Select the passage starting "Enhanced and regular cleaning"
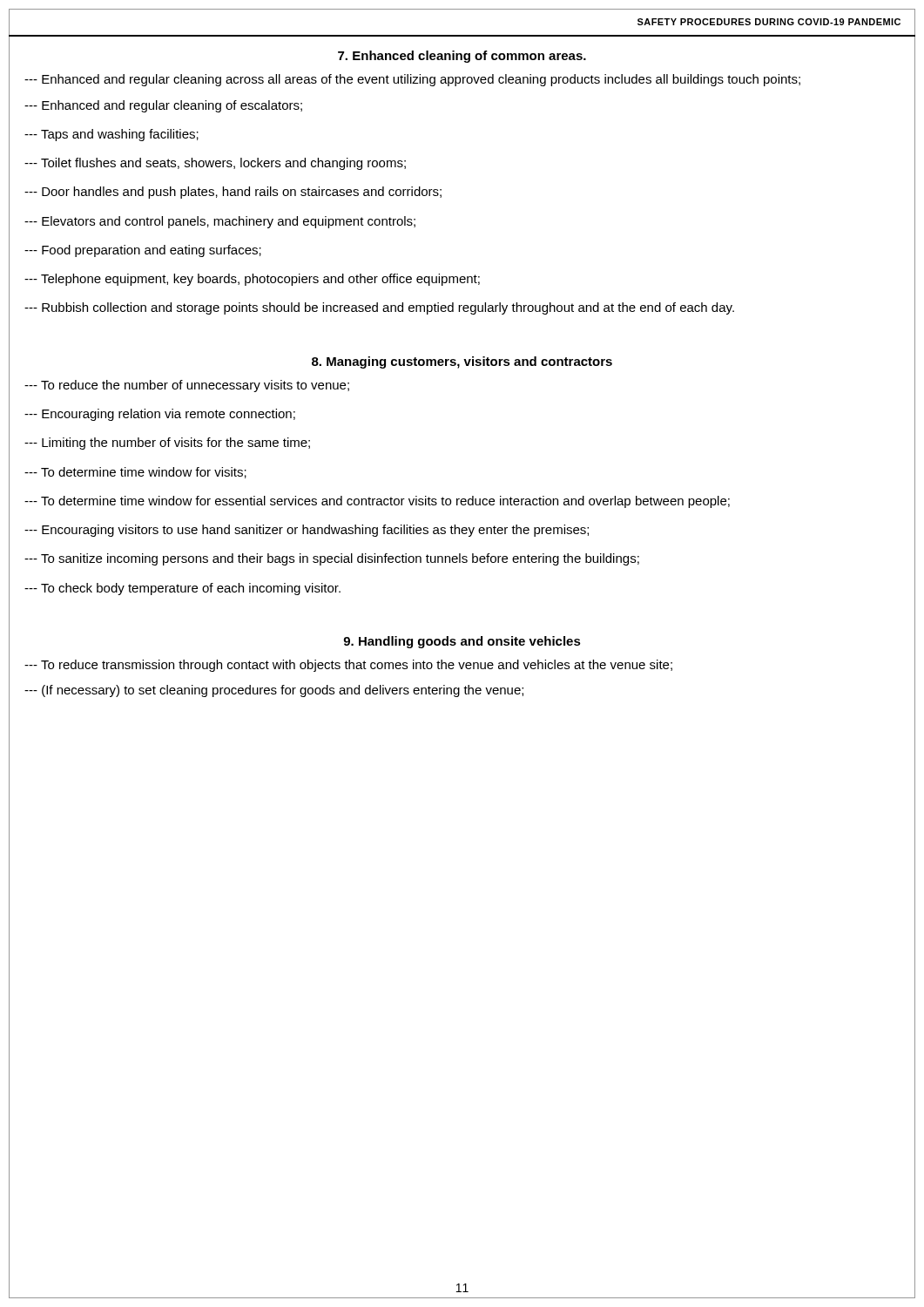This screenshot has width=924, height=1307. point(413,79)
